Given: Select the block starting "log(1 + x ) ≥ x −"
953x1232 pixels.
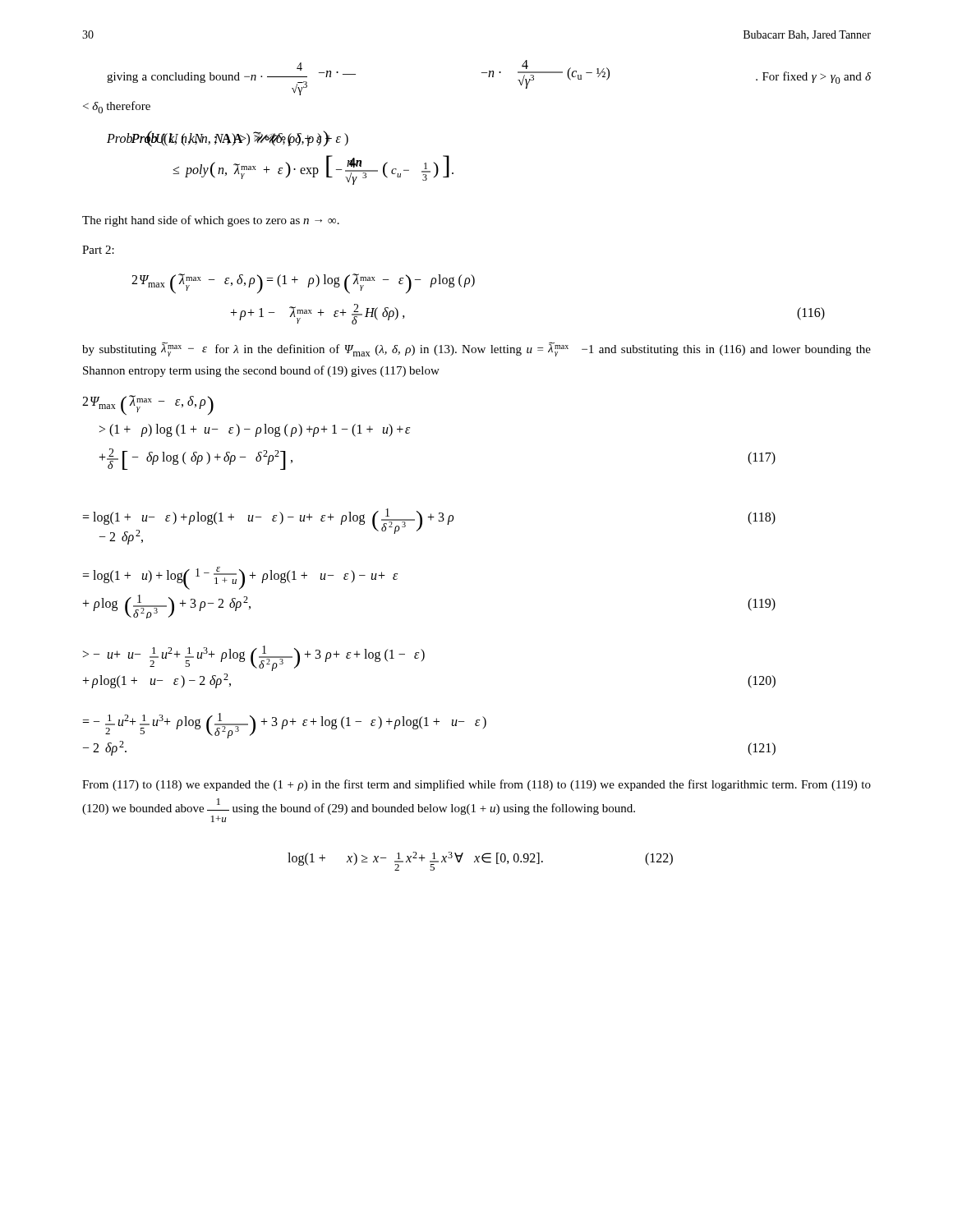Looking at the screenshot, I should 476,857.
